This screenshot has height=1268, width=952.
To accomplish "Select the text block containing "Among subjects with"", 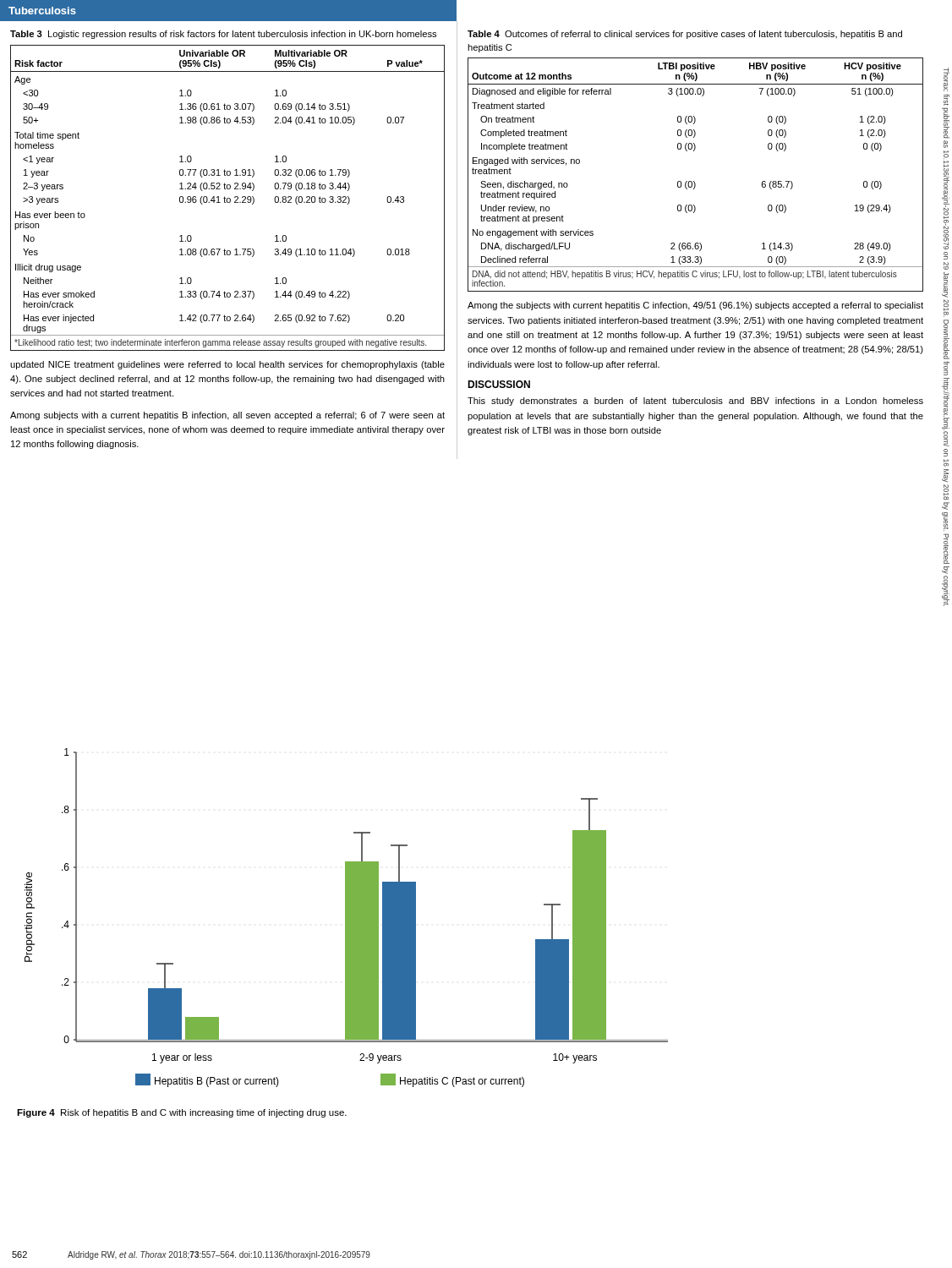I will [x=227, y=430].
